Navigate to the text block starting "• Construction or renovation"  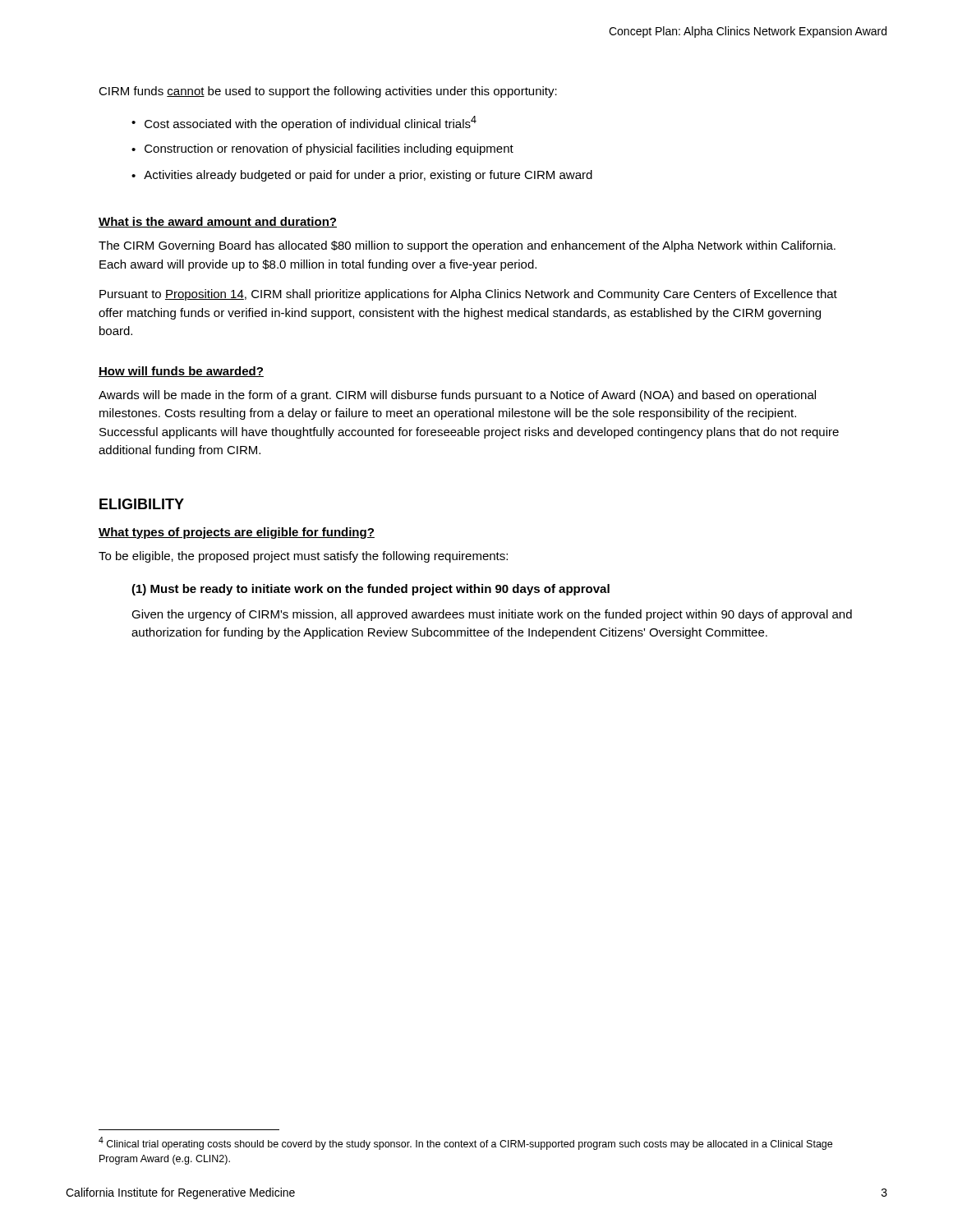coord(322,149)
